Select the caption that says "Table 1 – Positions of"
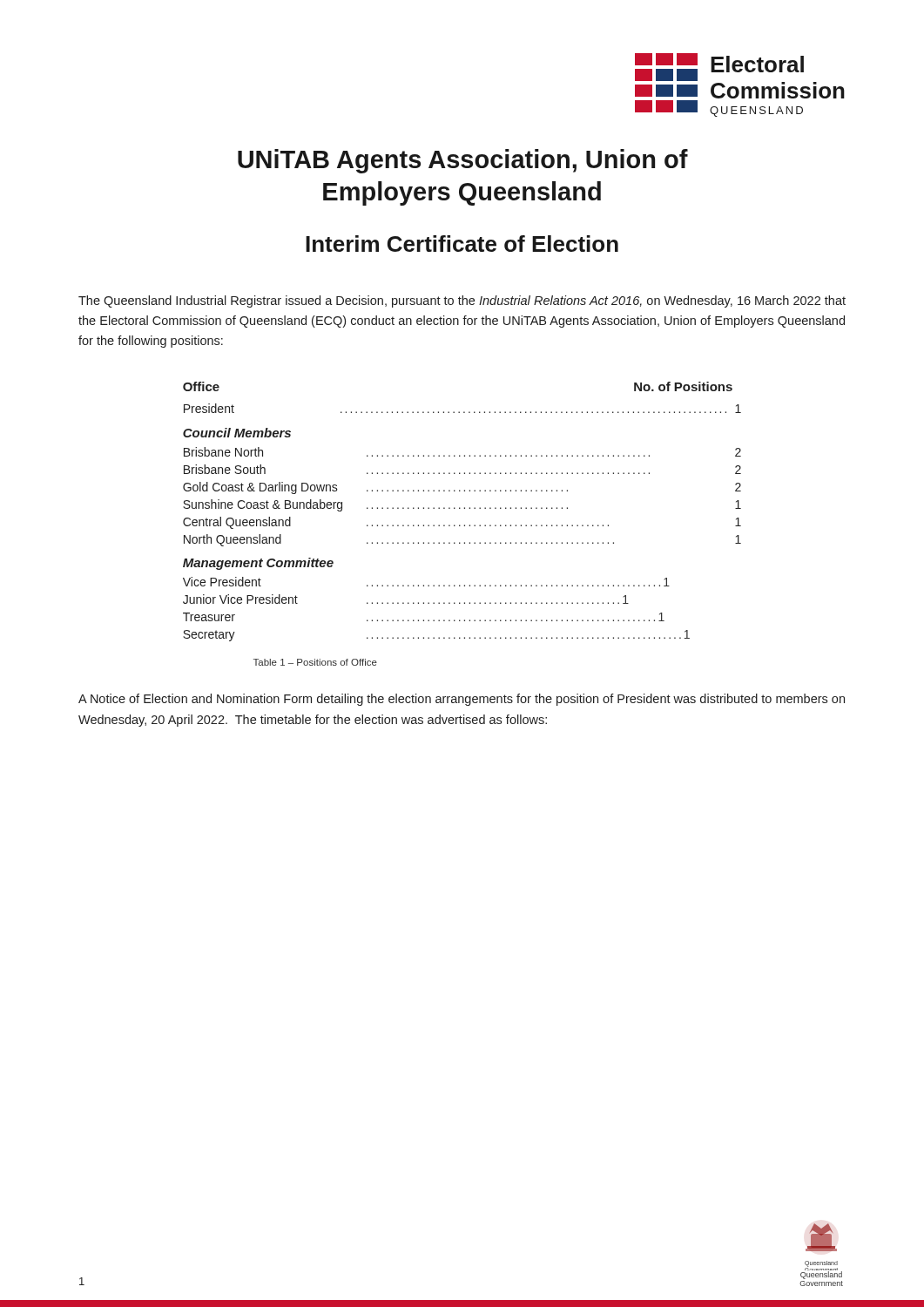This screenshot has height=1307, width=924. point(315,662)
